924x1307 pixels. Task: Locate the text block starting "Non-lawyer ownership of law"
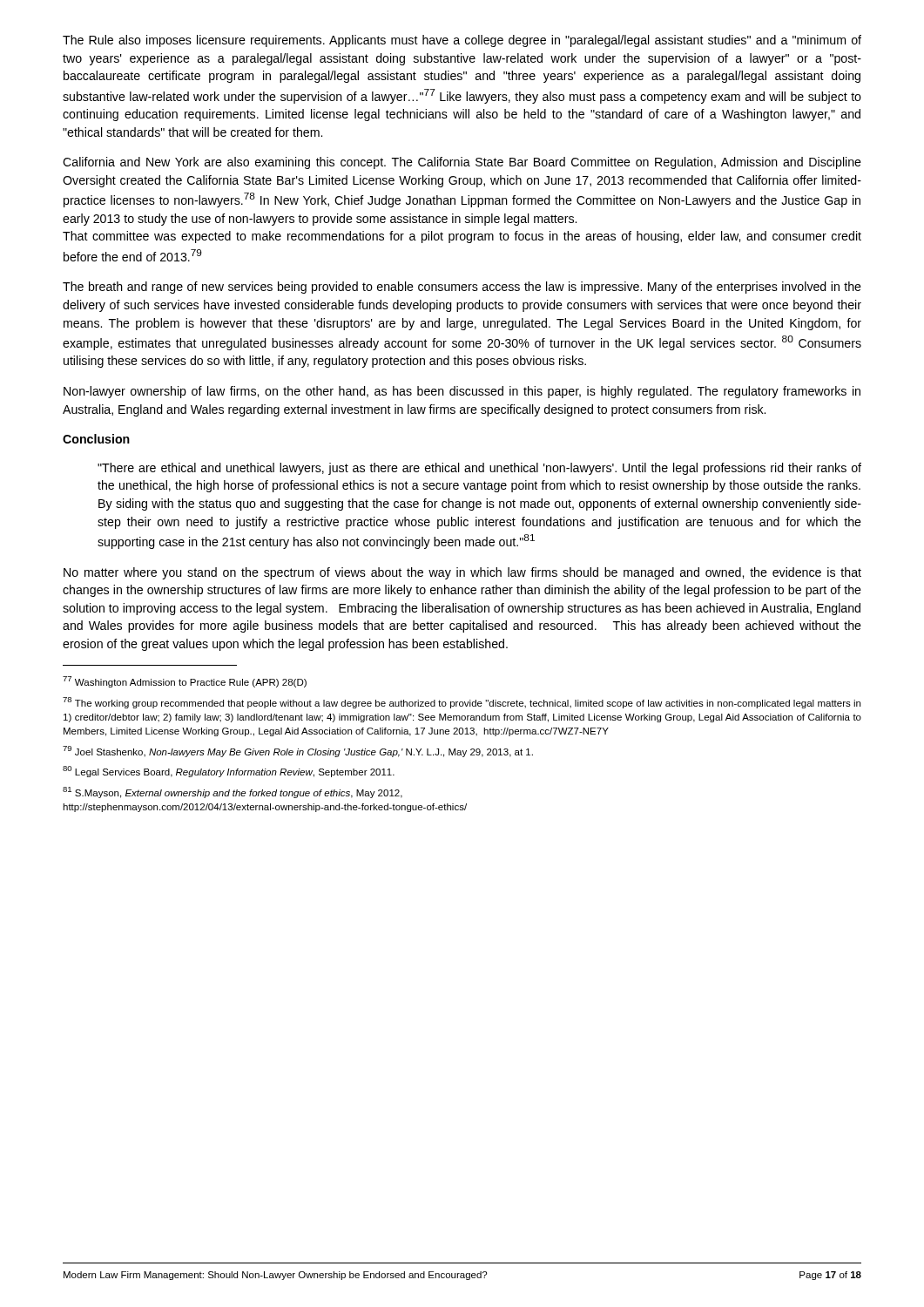[462, 400]
